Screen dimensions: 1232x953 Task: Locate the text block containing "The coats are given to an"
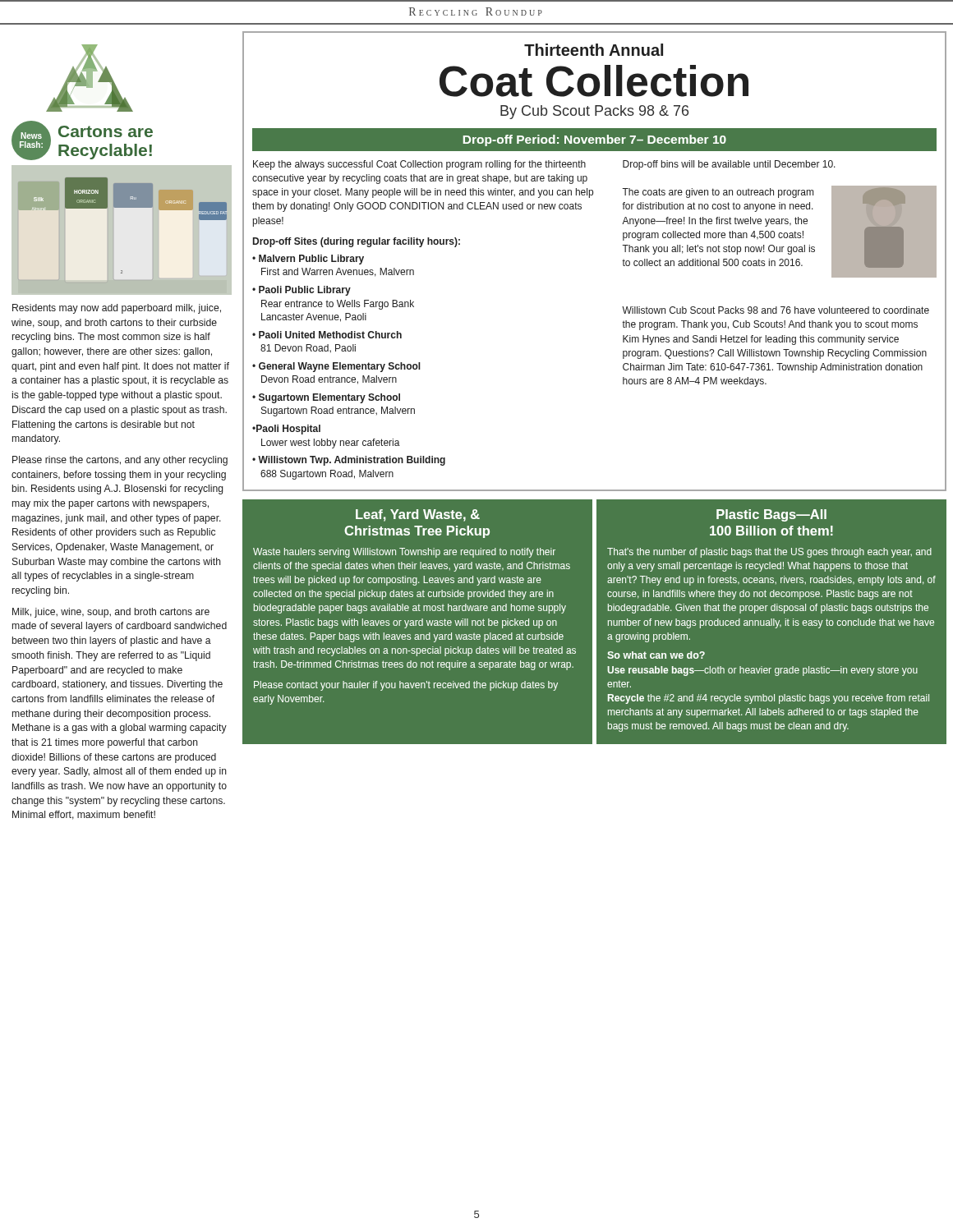click(779, 232)
